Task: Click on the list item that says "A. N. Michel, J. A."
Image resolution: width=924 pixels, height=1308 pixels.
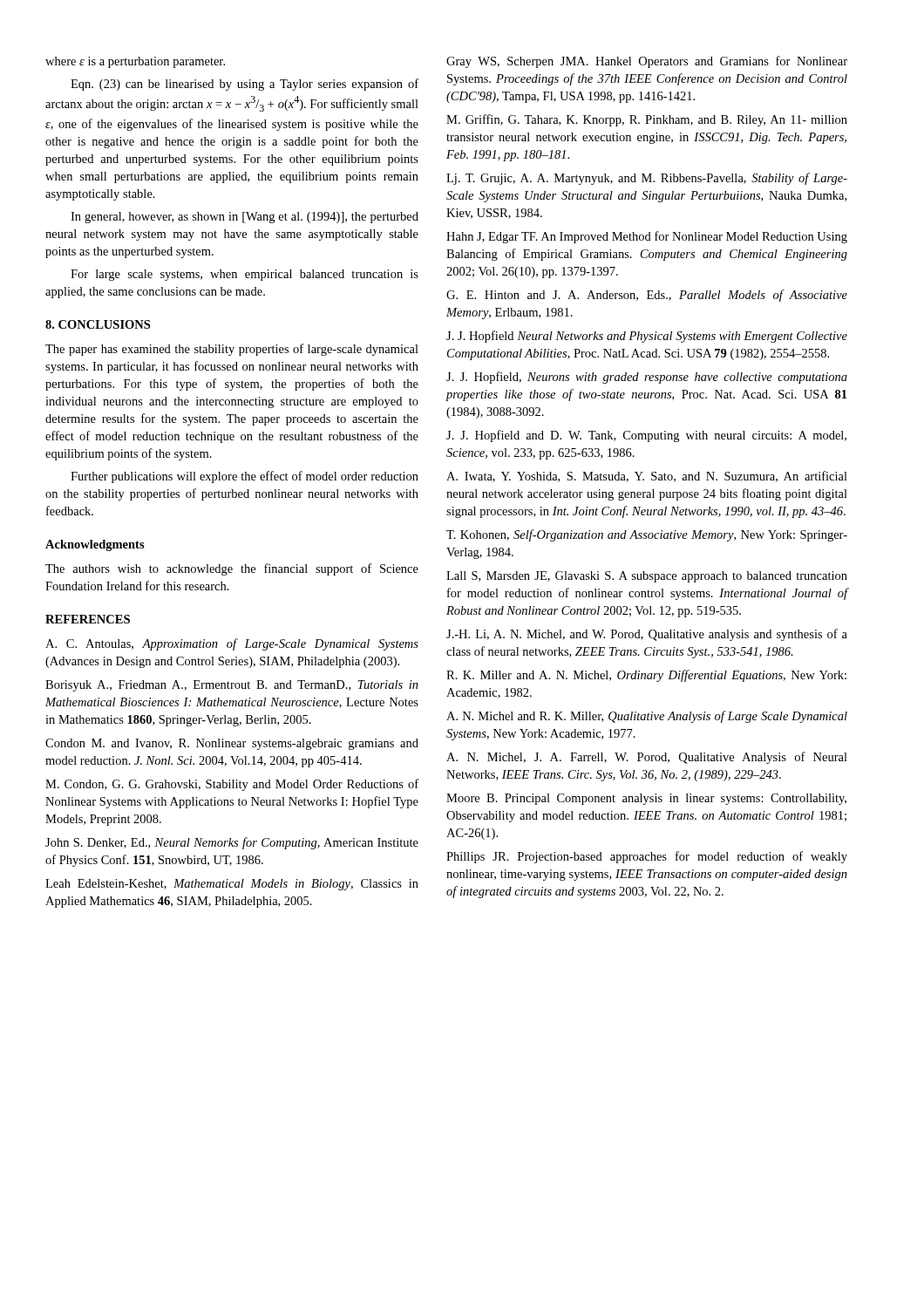Action: [x=647, y=766]
